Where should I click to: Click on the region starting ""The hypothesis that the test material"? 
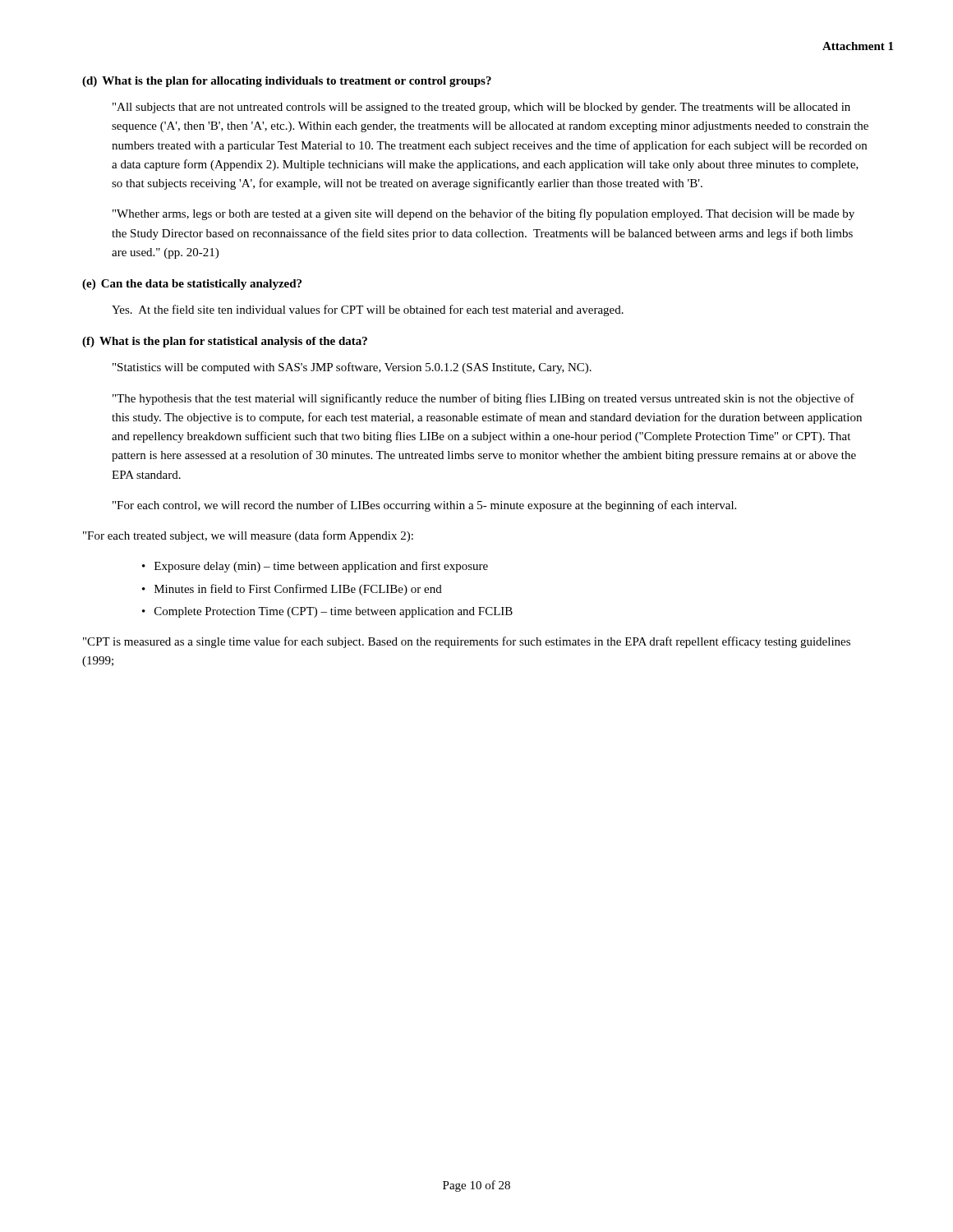[x=487, y=436]
